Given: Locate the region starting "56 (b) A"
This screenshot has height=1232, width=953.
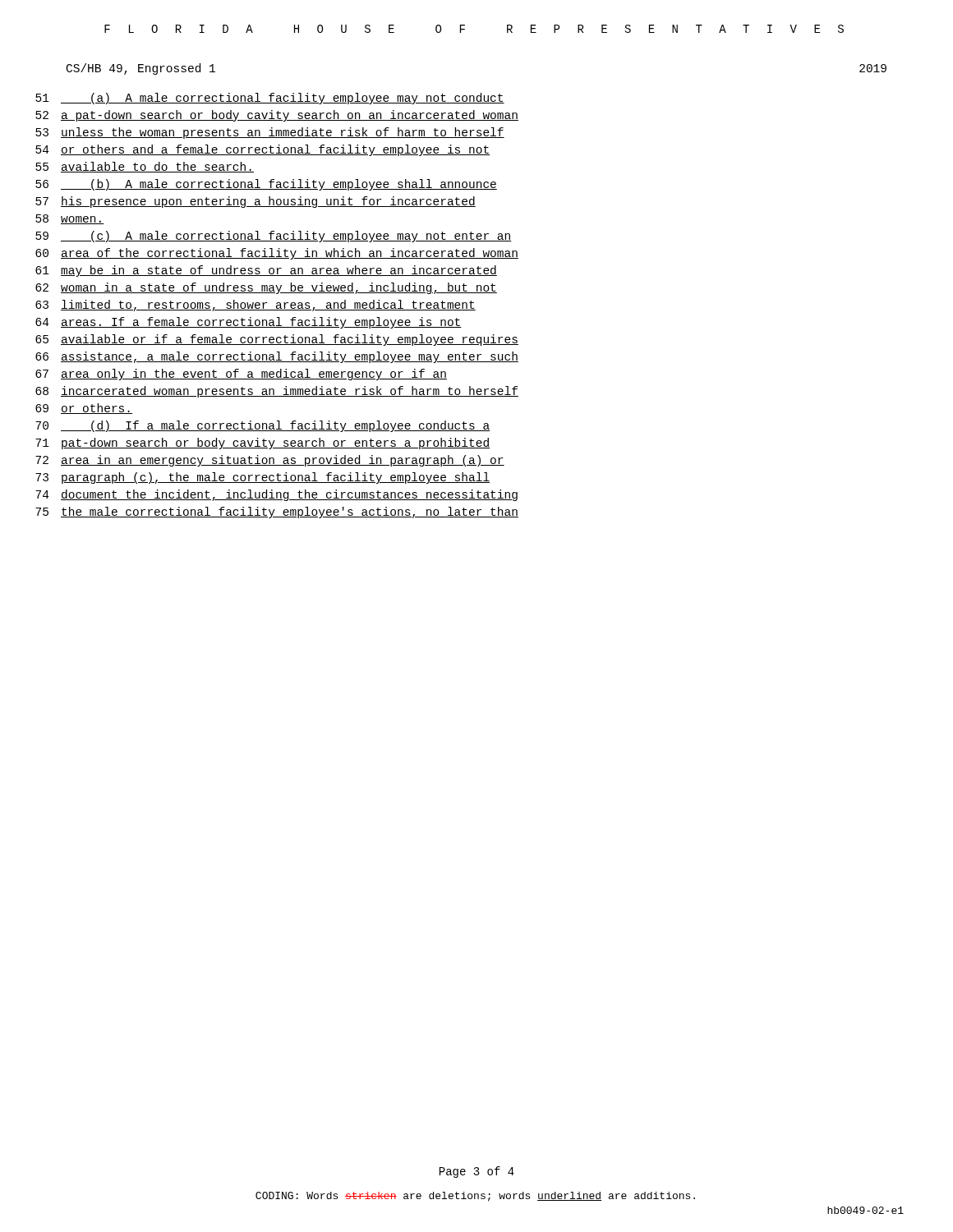Looking at the screenshot, I should click(x=476, y=185).
